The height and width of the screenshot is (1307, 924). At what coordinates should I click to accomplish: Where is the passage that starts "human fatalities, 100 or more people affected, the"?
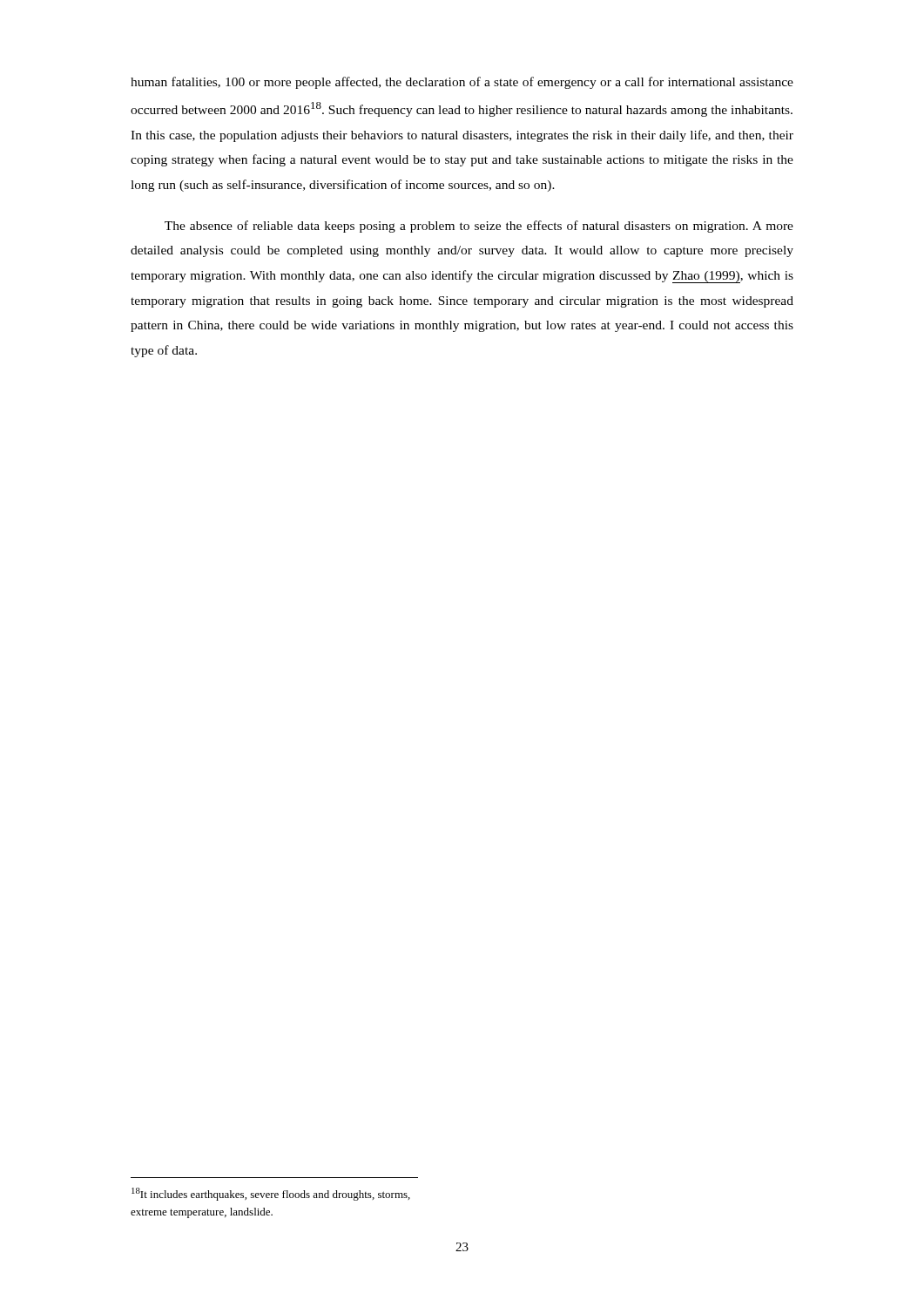[x=462, y=133]
